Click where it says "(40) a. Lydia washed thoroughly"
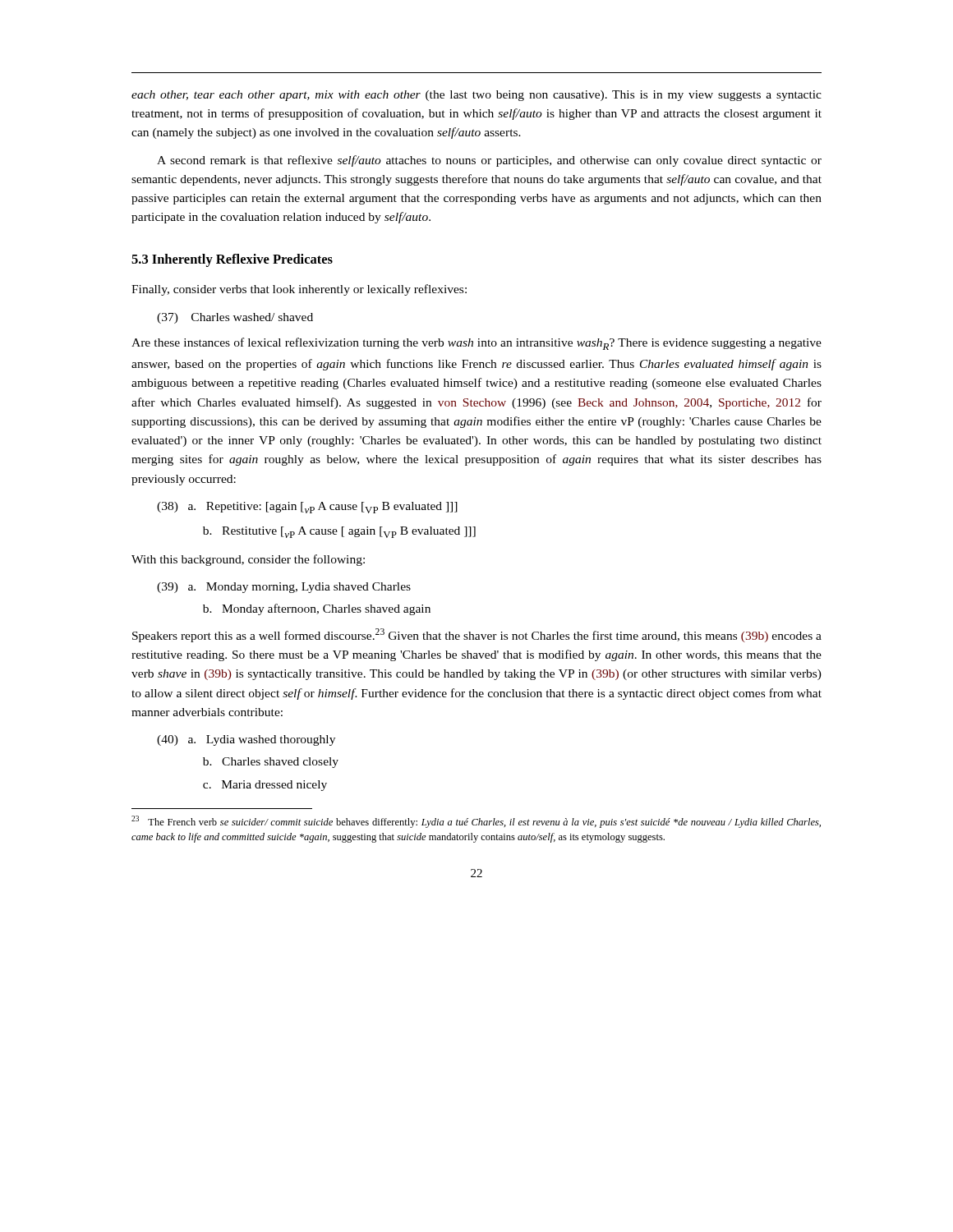This screenshot has height=1232, width=953. pyautogui.click(x=246, y=739)
